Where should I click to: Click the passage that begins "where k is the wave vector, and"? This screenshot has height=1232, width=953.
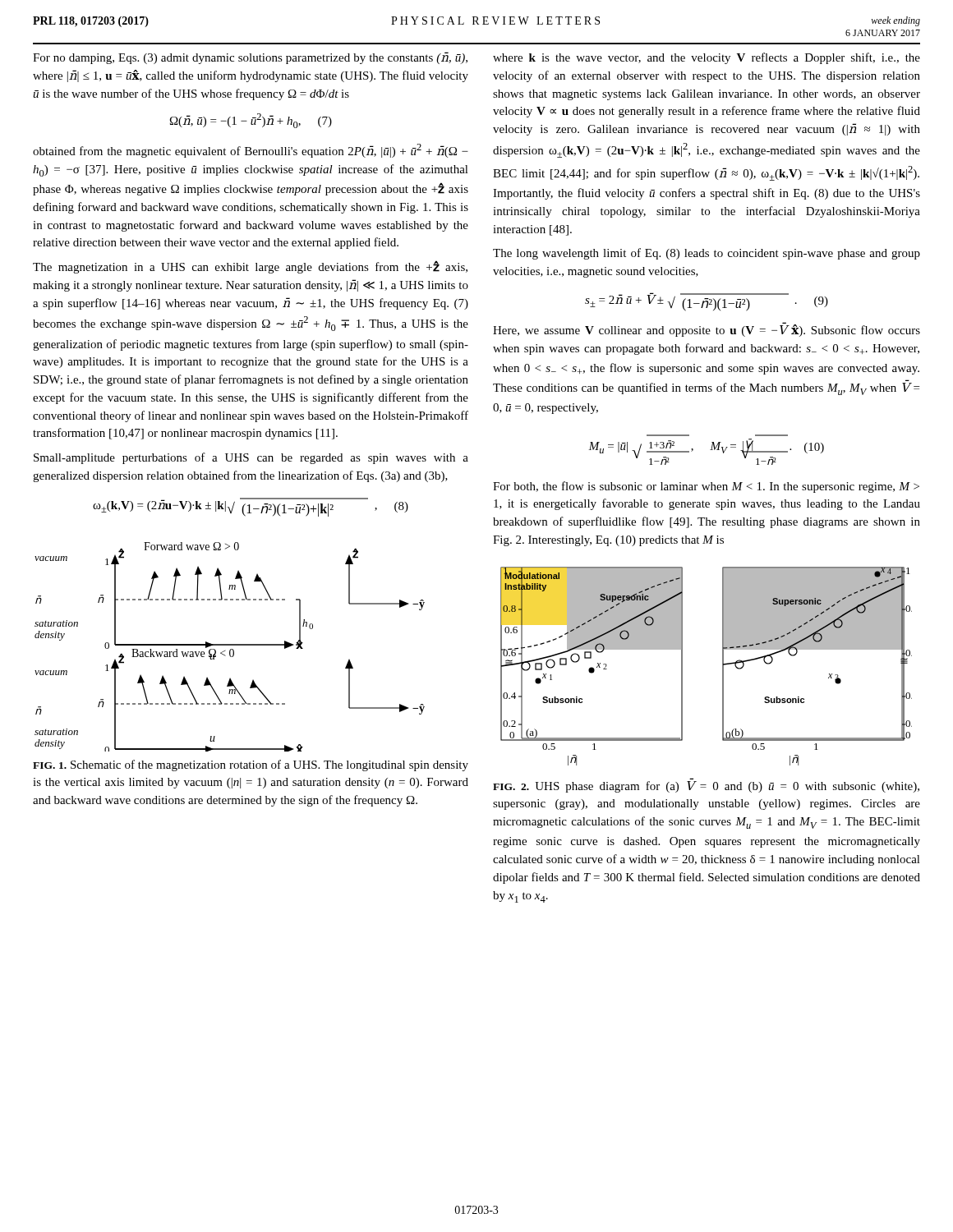[x=707, y=165]
